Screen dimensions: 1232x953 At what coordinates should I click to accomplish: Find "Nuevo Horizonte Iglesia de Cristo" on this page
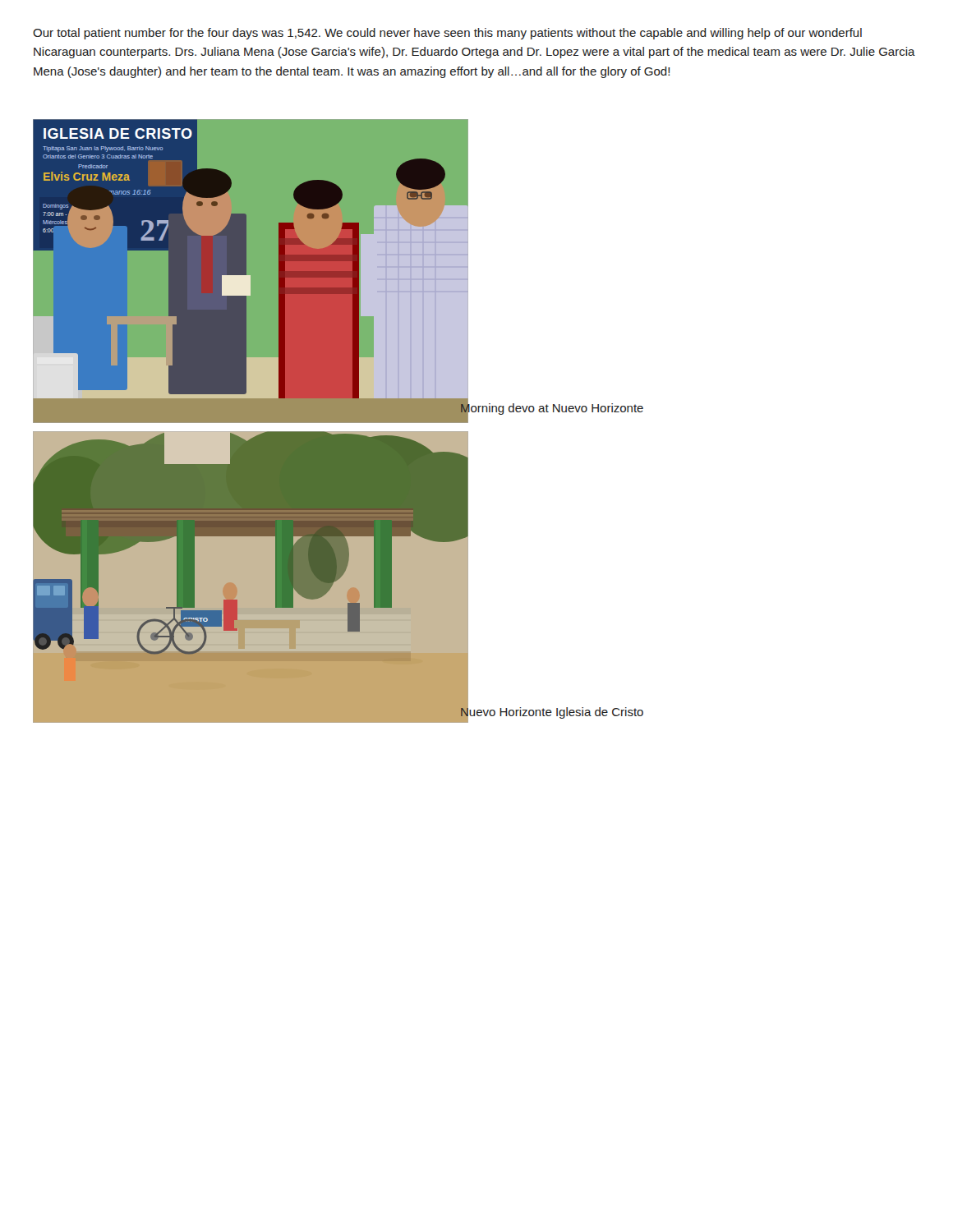(x=552, y=712)
